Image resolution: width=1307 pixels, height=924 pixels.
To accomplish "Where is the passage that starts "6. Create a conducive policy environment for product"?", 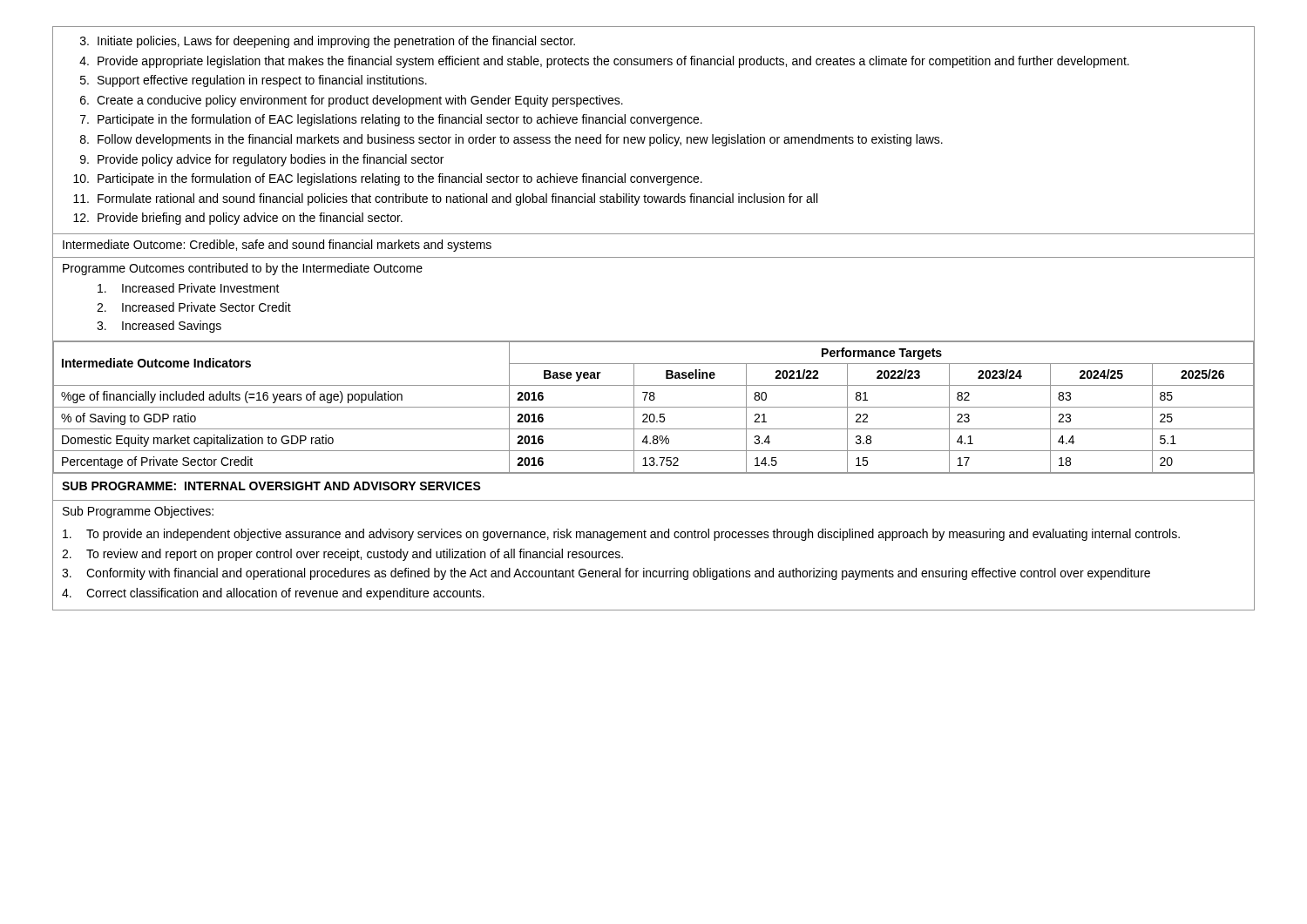I will [343, 101].
